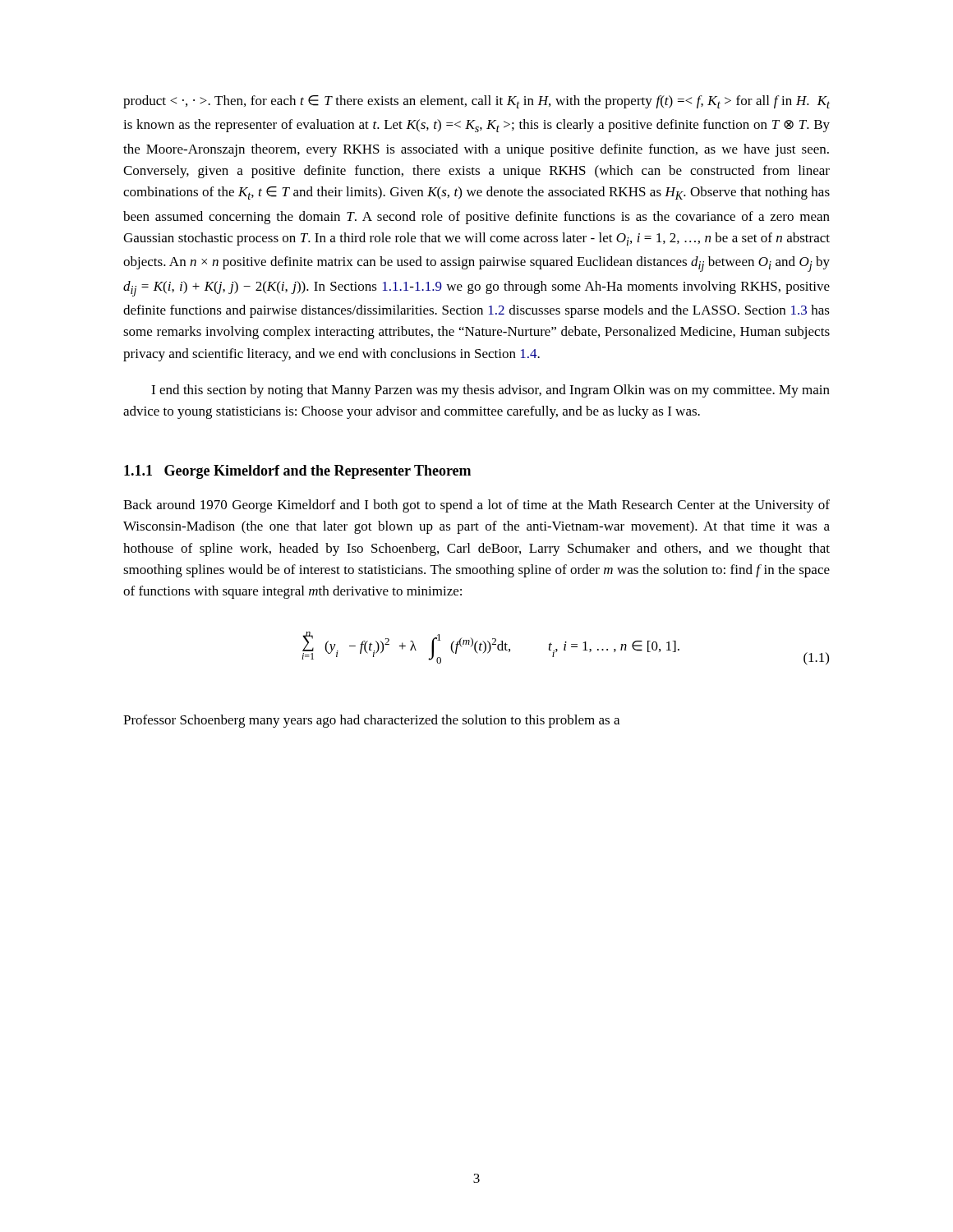Point to the text block starting "Back around 1970 George Kimeldorf and"
The width and height of the screenshot is (953, 1232).
(x=476, y=548)
